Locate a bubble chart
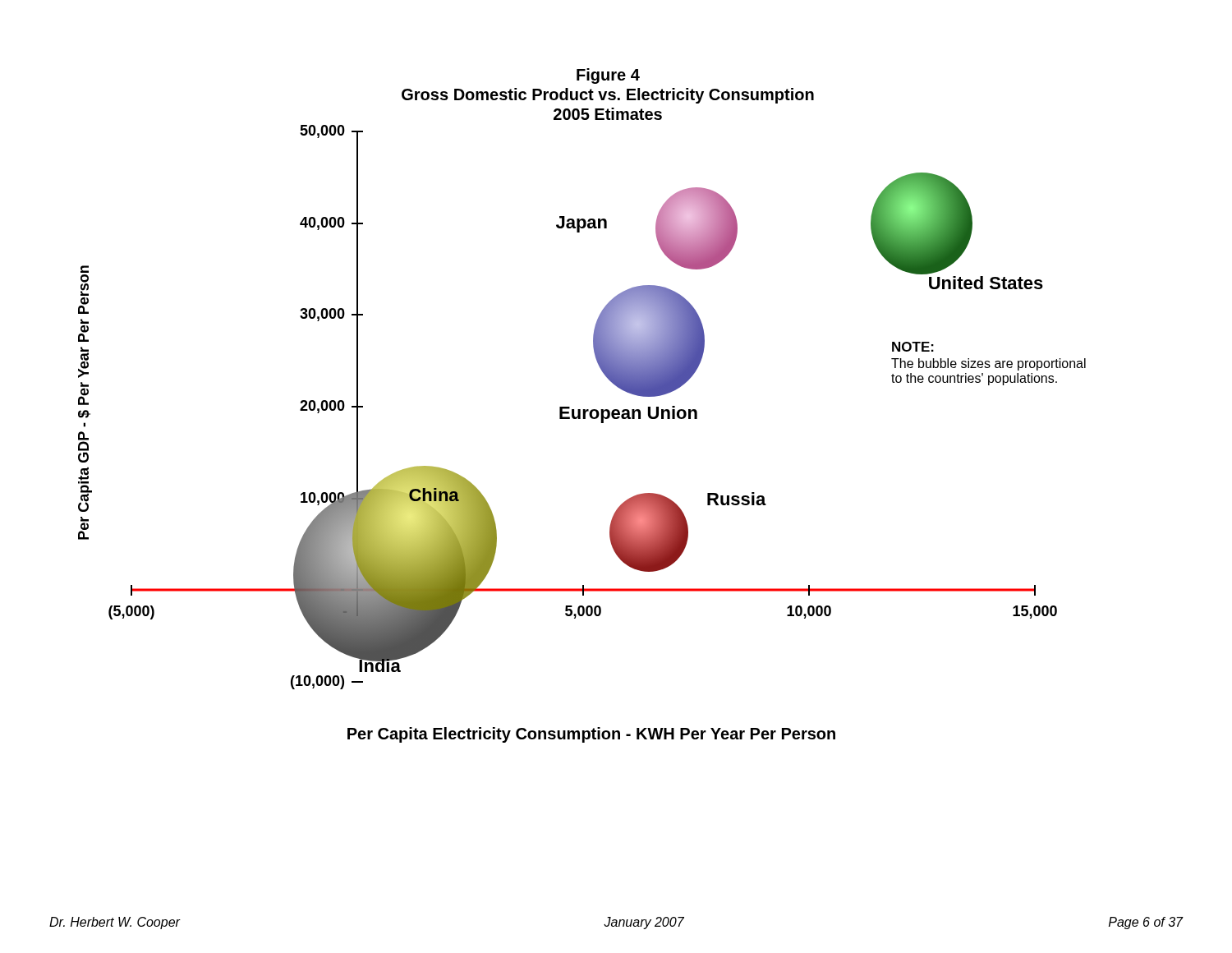 616,411
